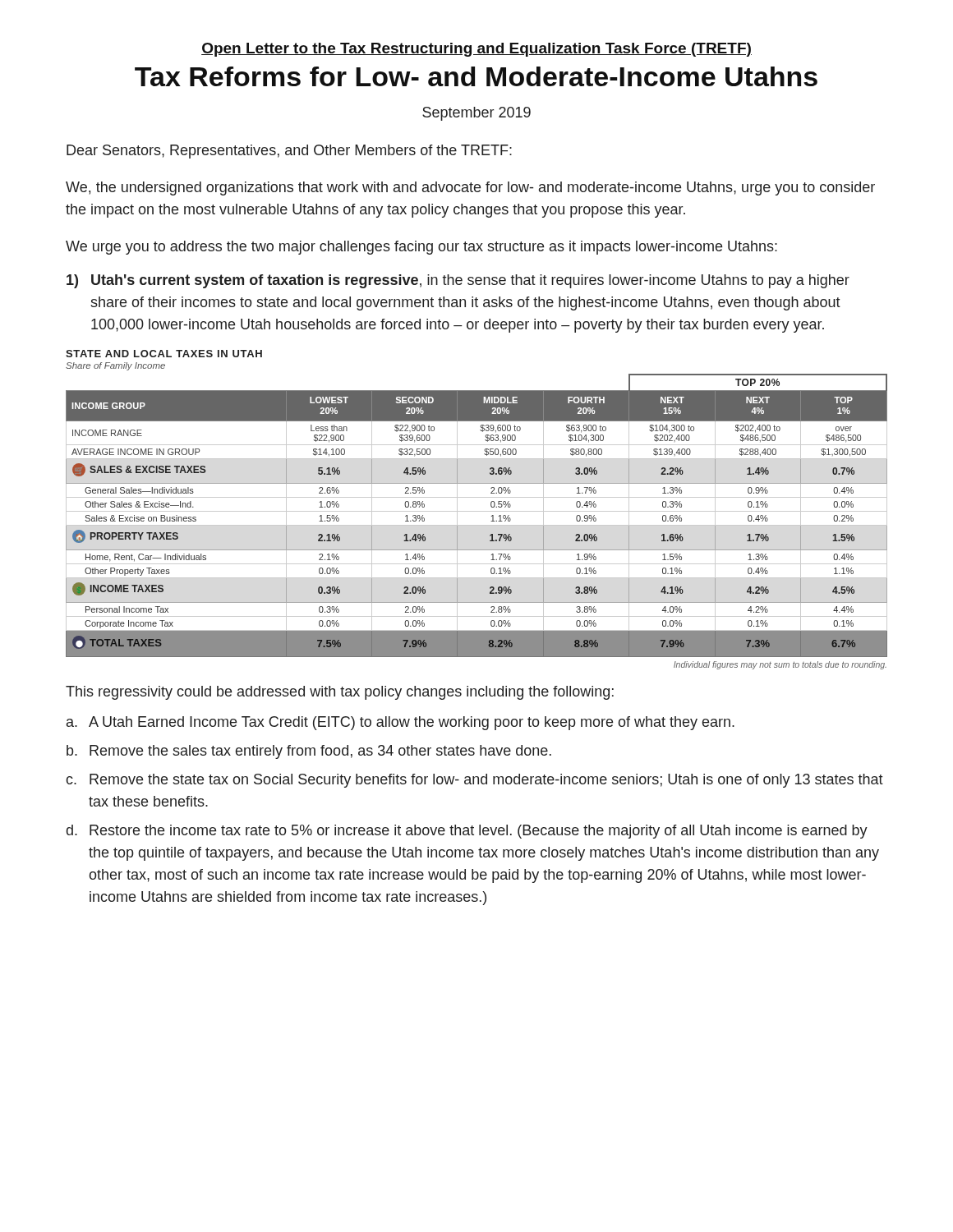Point to the block starting "We, the undersigned organizations that"
Screen dimensions: 1232x953
[470, 198]
